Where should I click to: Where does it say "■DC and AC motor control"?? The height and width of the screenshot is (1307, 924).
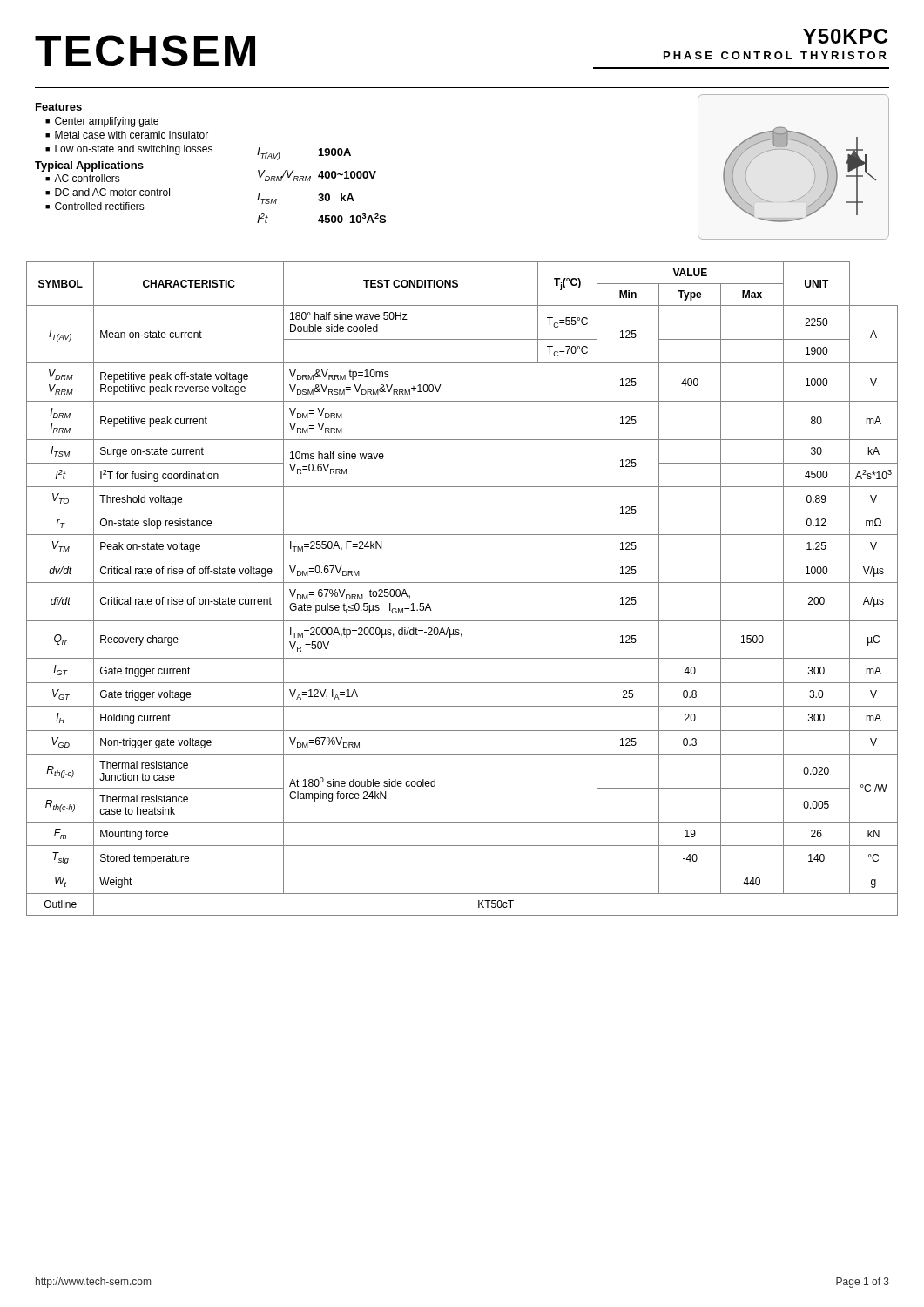pos(108,193)
